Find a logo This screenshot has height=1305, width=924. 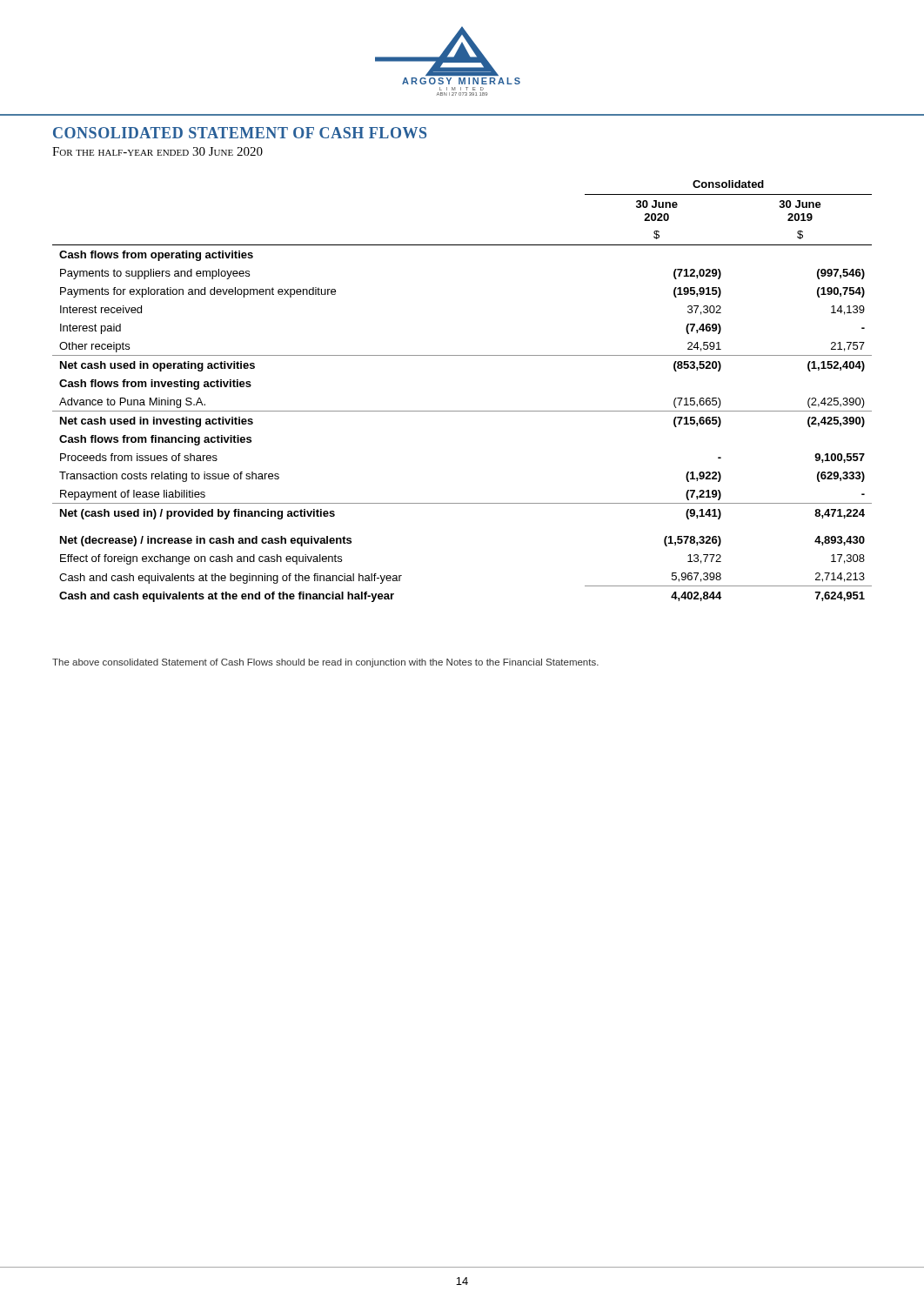[x=462, y=54]
